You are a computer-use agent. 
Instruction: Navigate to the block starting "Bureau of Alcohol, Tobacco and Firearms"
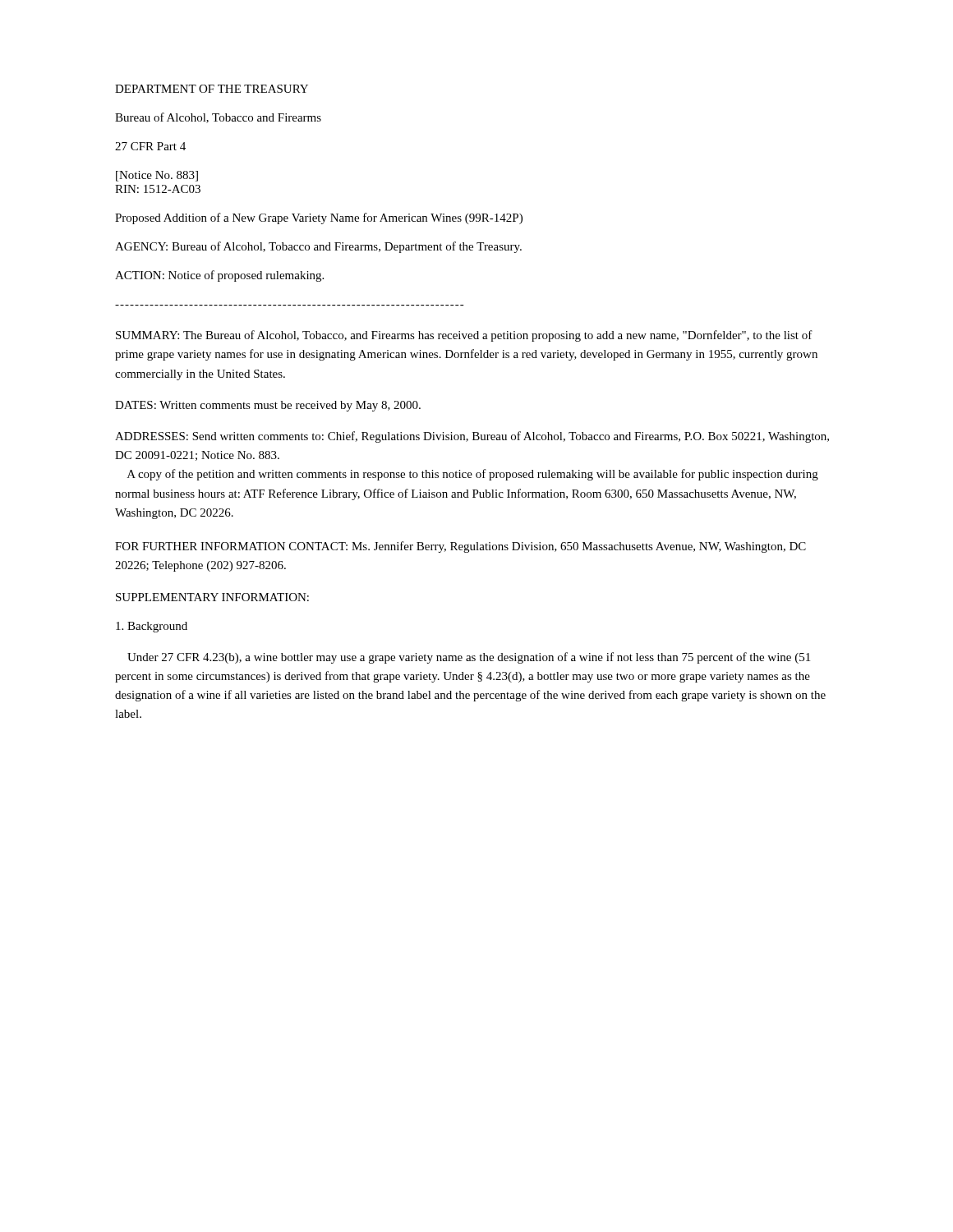click(x=218, y=117)
